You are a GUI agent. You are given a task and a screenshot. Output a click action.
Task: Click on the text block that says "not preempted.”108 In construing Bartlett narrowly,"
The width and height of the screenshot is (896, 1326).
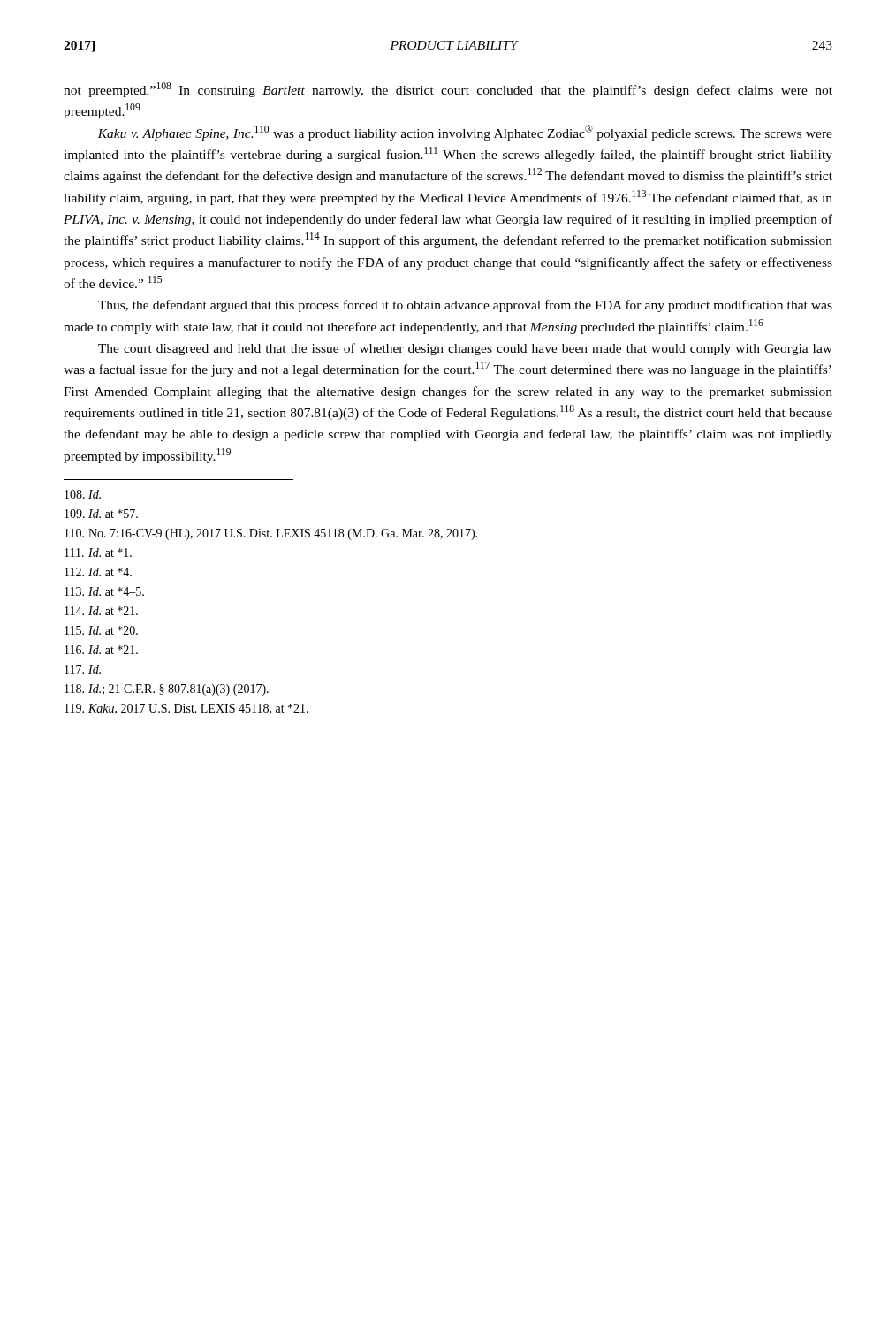coord(448,273)
